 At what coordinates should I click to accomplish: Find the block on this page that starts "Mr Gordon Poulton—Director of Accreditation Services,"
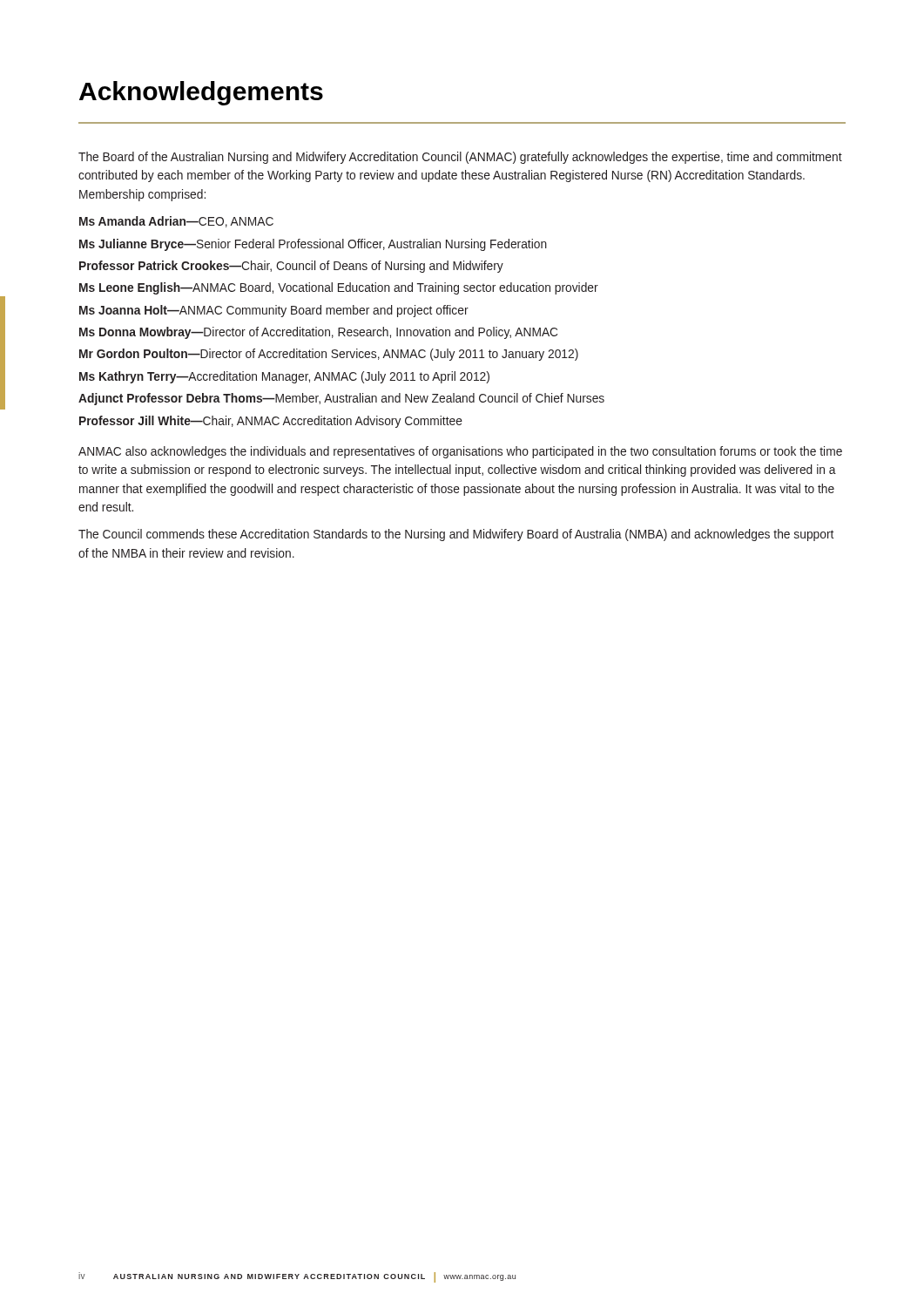point(328,354)
